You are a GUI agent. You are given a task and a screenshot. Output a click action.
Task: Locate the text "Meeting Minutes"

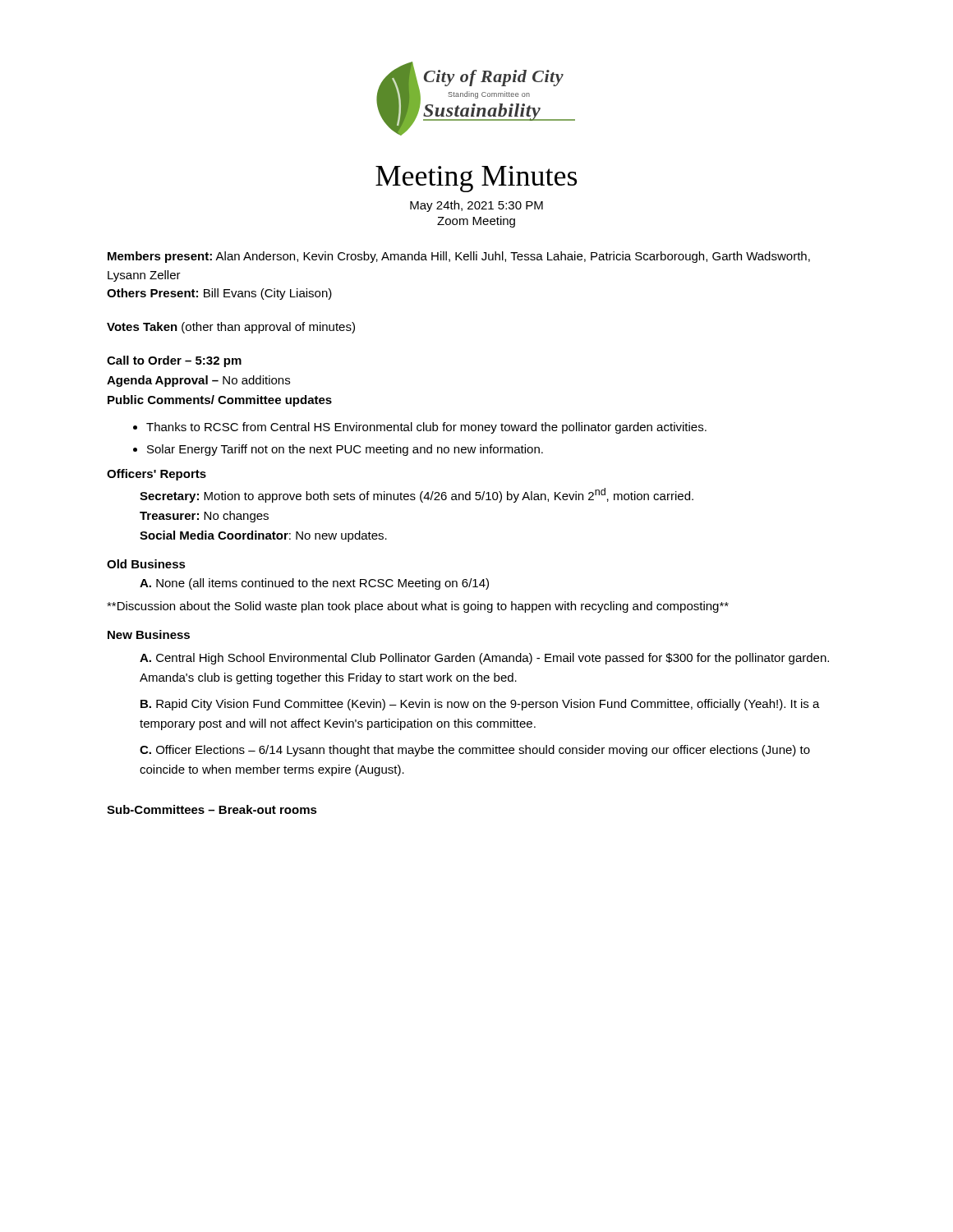(x=476, y=176)
